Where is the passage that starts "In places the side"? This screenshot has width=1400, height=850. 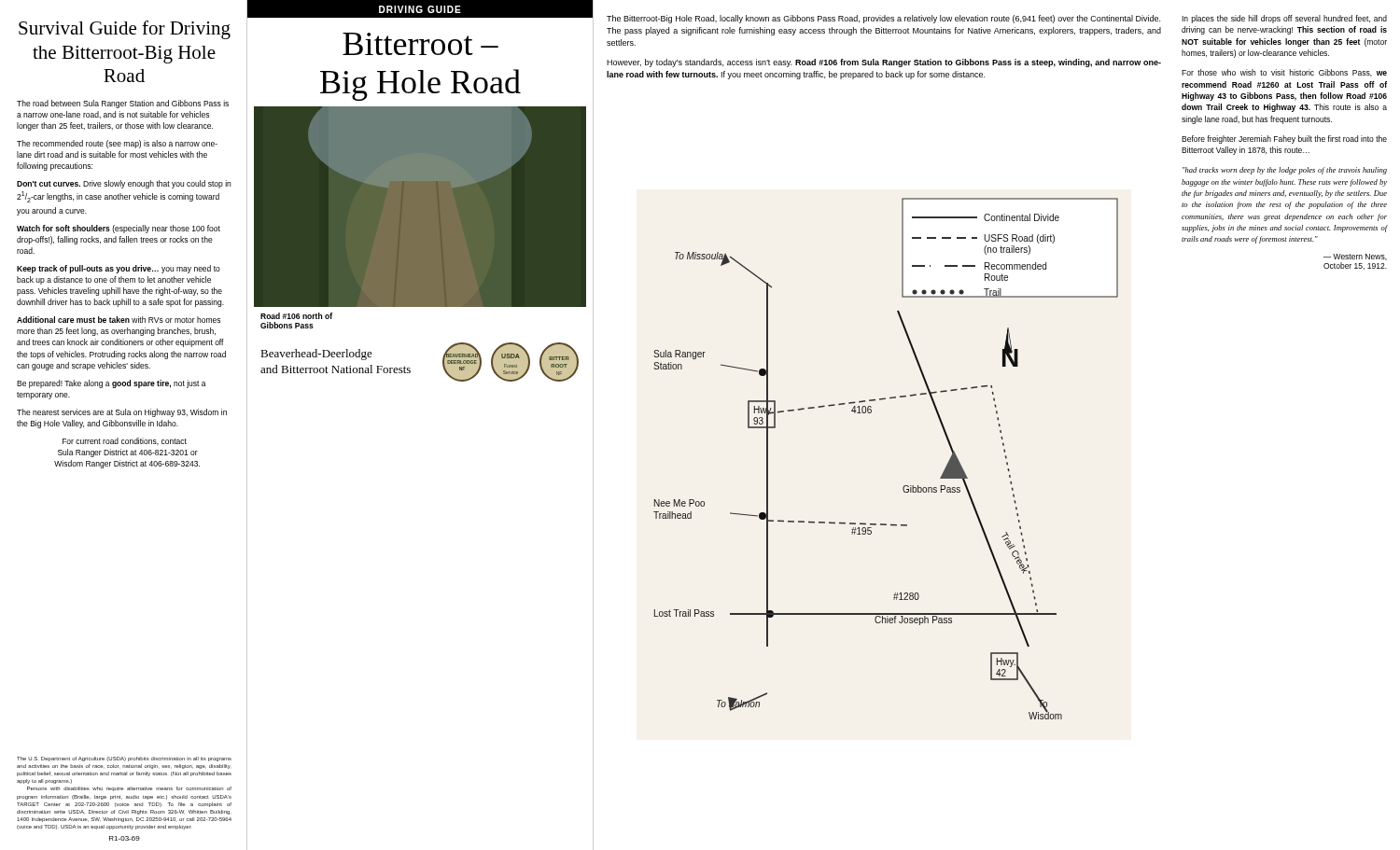point(1284,36)
